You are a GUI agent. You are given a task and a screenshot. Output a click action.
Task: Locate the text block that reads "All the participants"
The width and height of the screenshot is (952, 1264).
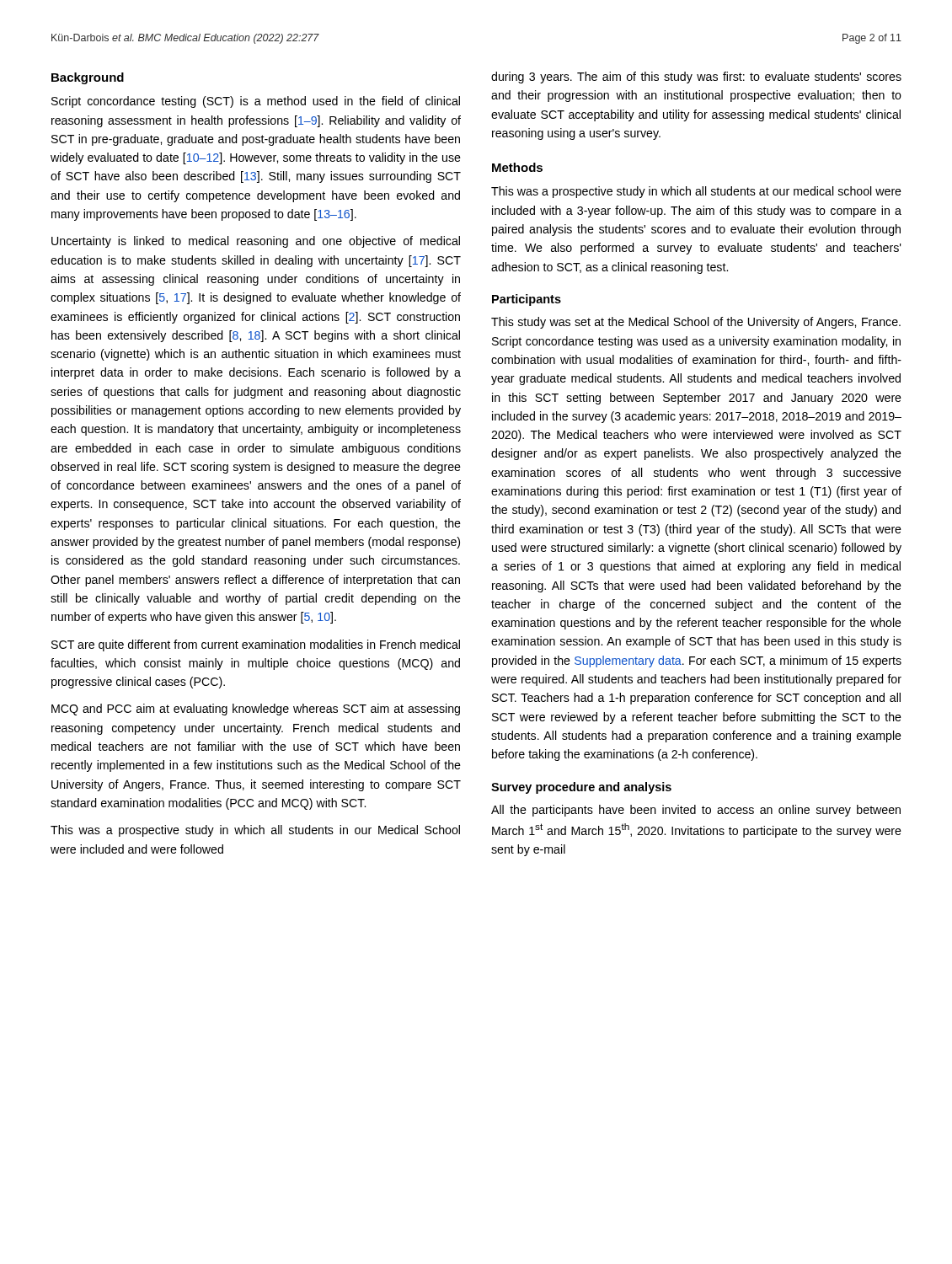coord(696,830)
